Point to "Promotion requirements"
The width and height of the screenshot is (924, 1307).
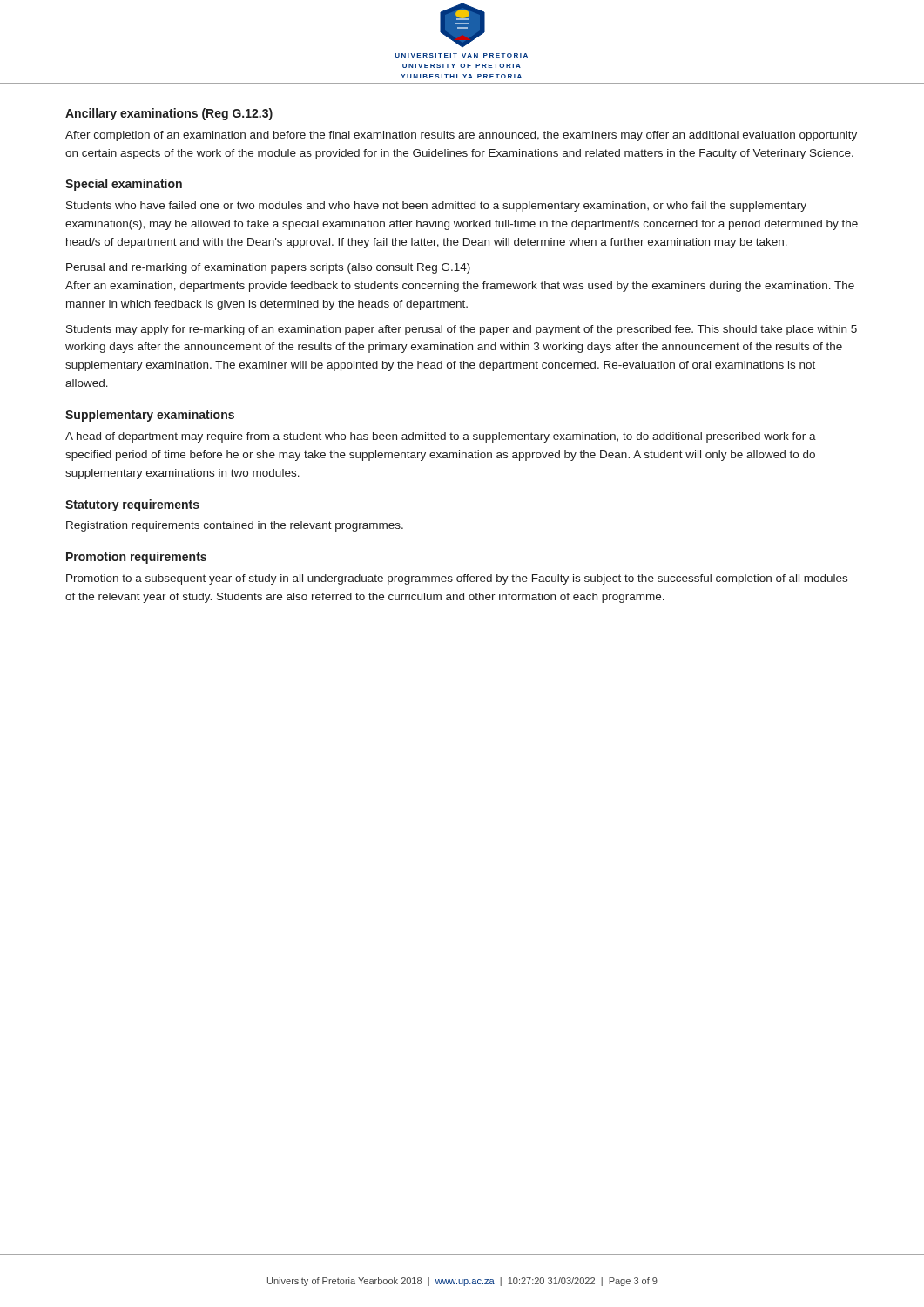click(136, 557)
